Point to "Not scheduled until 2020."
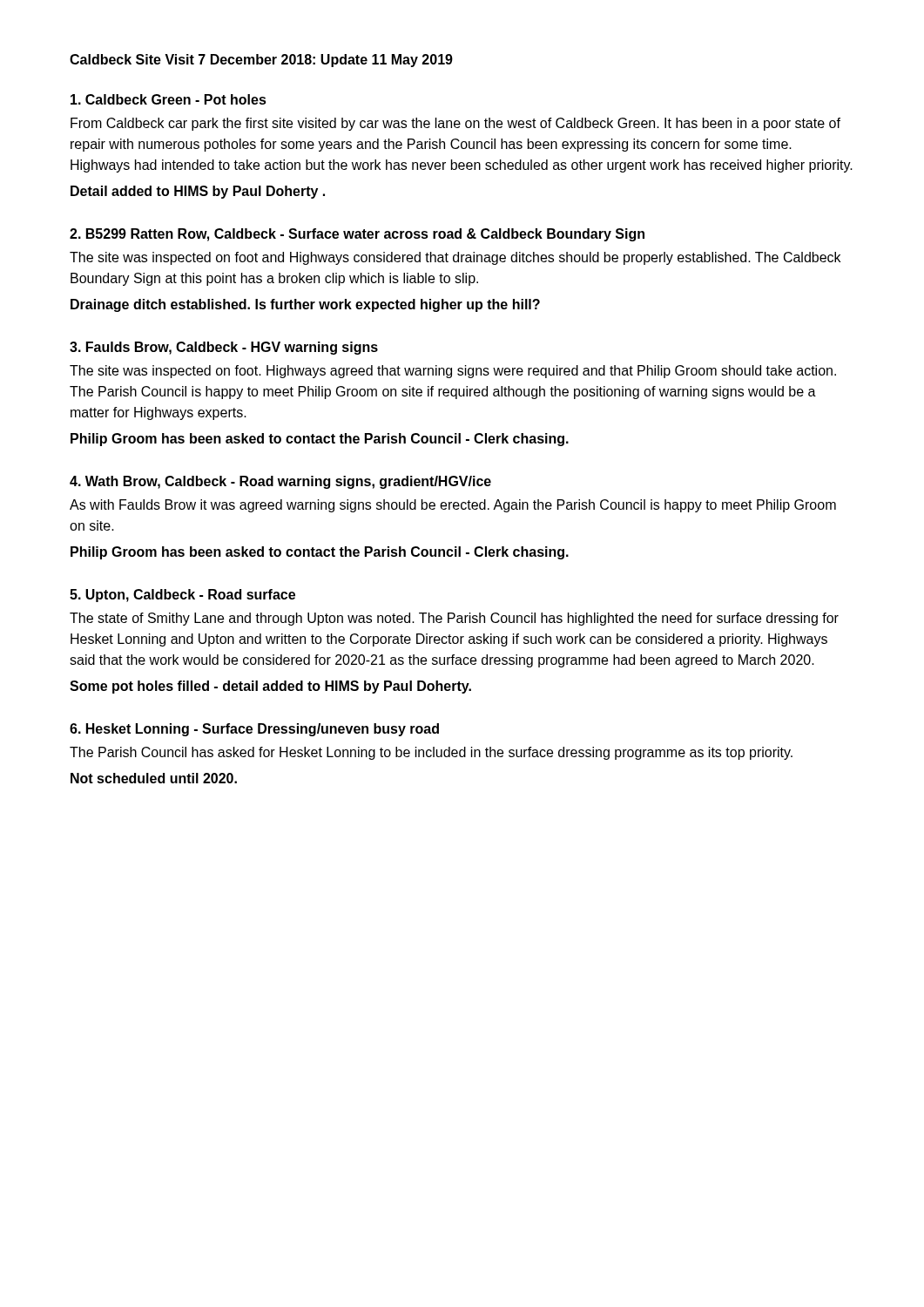This screenshot has height=1307, width=924. 154,779
